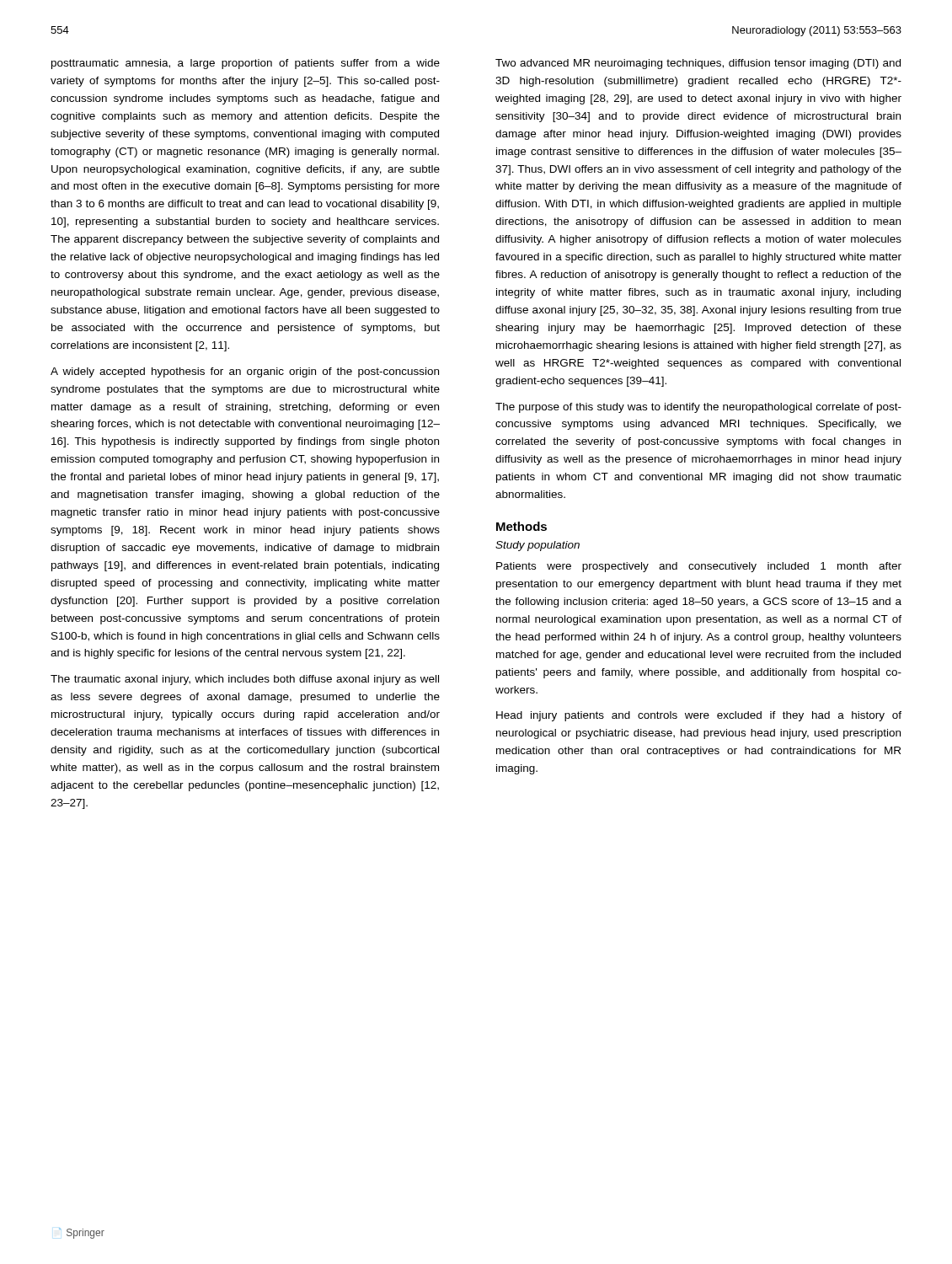Click the passage that begins "Head injury patients and controls were excluded"

(698, 743)
